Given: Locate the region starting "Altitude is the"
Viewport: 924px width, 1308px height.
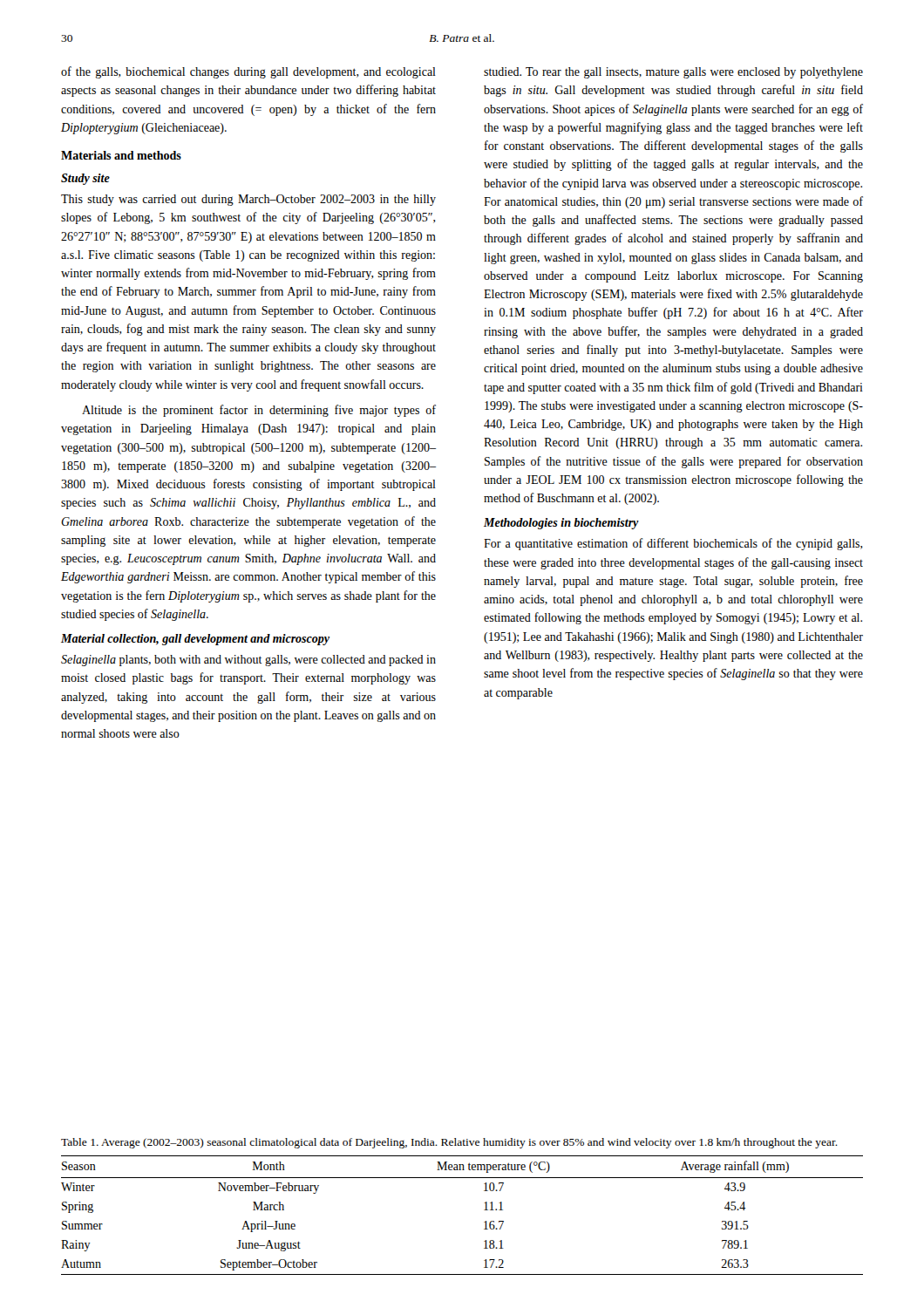Looking at the screenshot, I should (248, 512).
